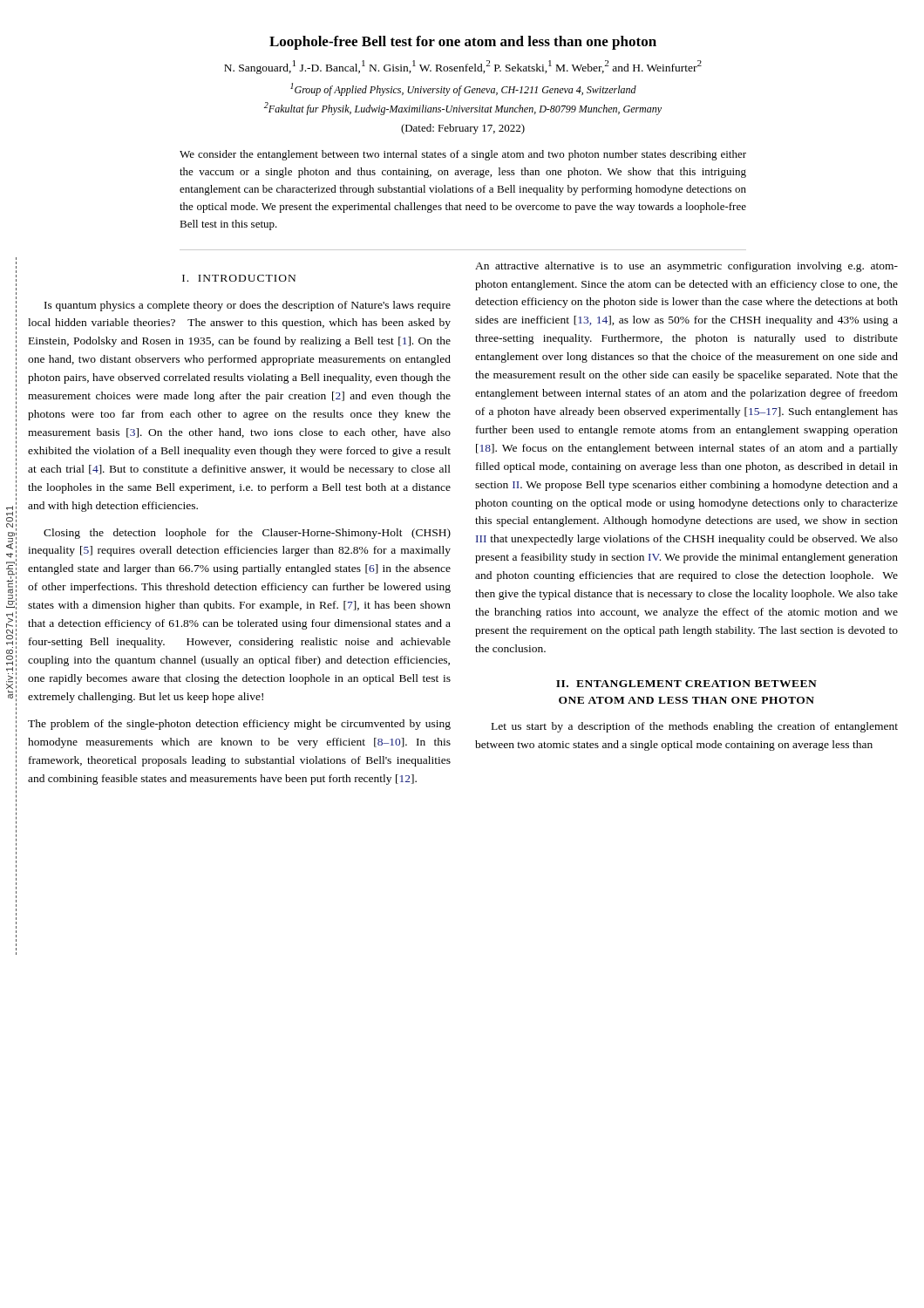Screen dimensions: 1308x924
Task: Click on the text block containing "An attractive alternative"
Action: tap(686, 458)
